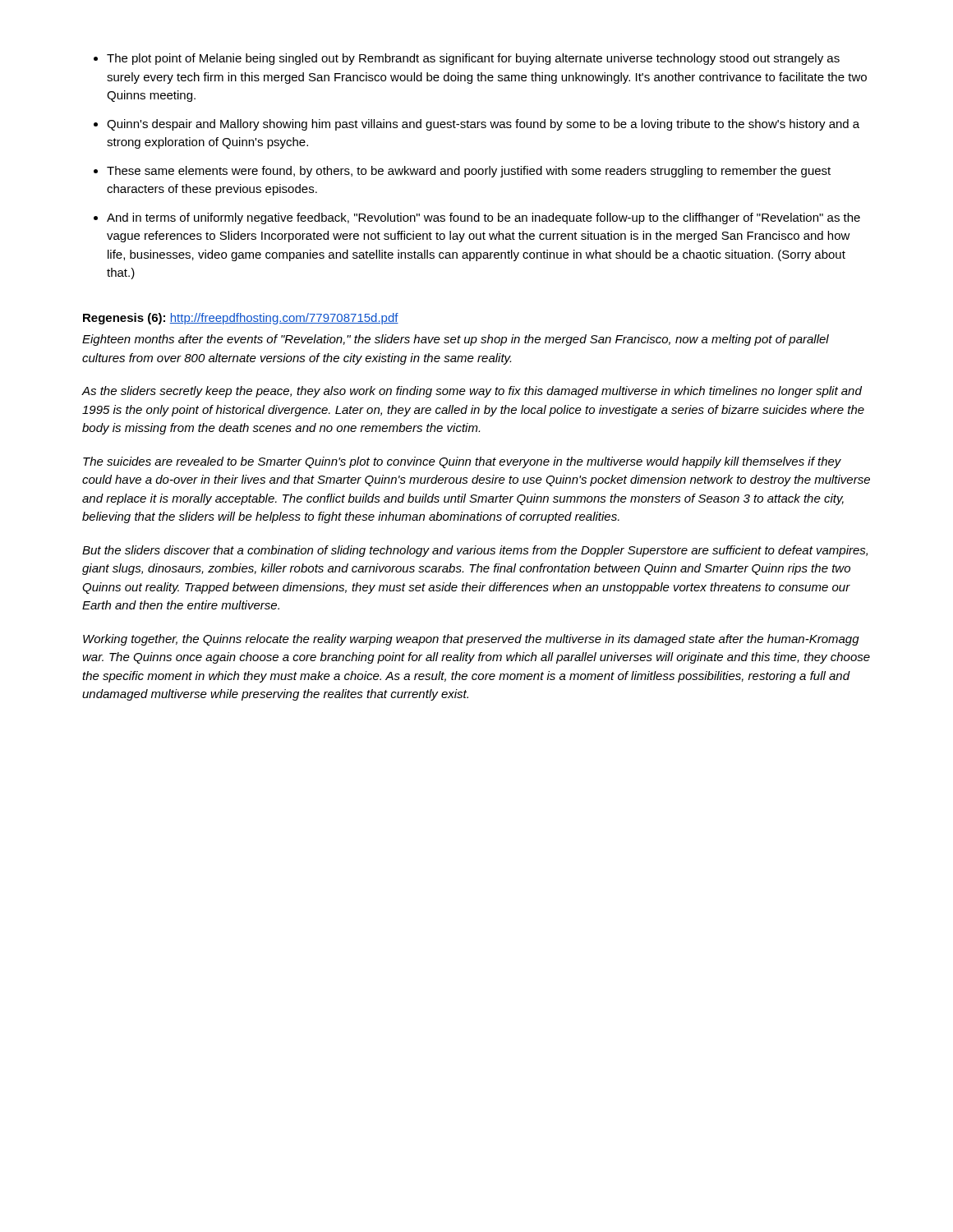The height and width of the screenshot is (1232, 953).
Task: Locate the block of text that opens with "Quinn's despair and"
Action: [483, 132]
